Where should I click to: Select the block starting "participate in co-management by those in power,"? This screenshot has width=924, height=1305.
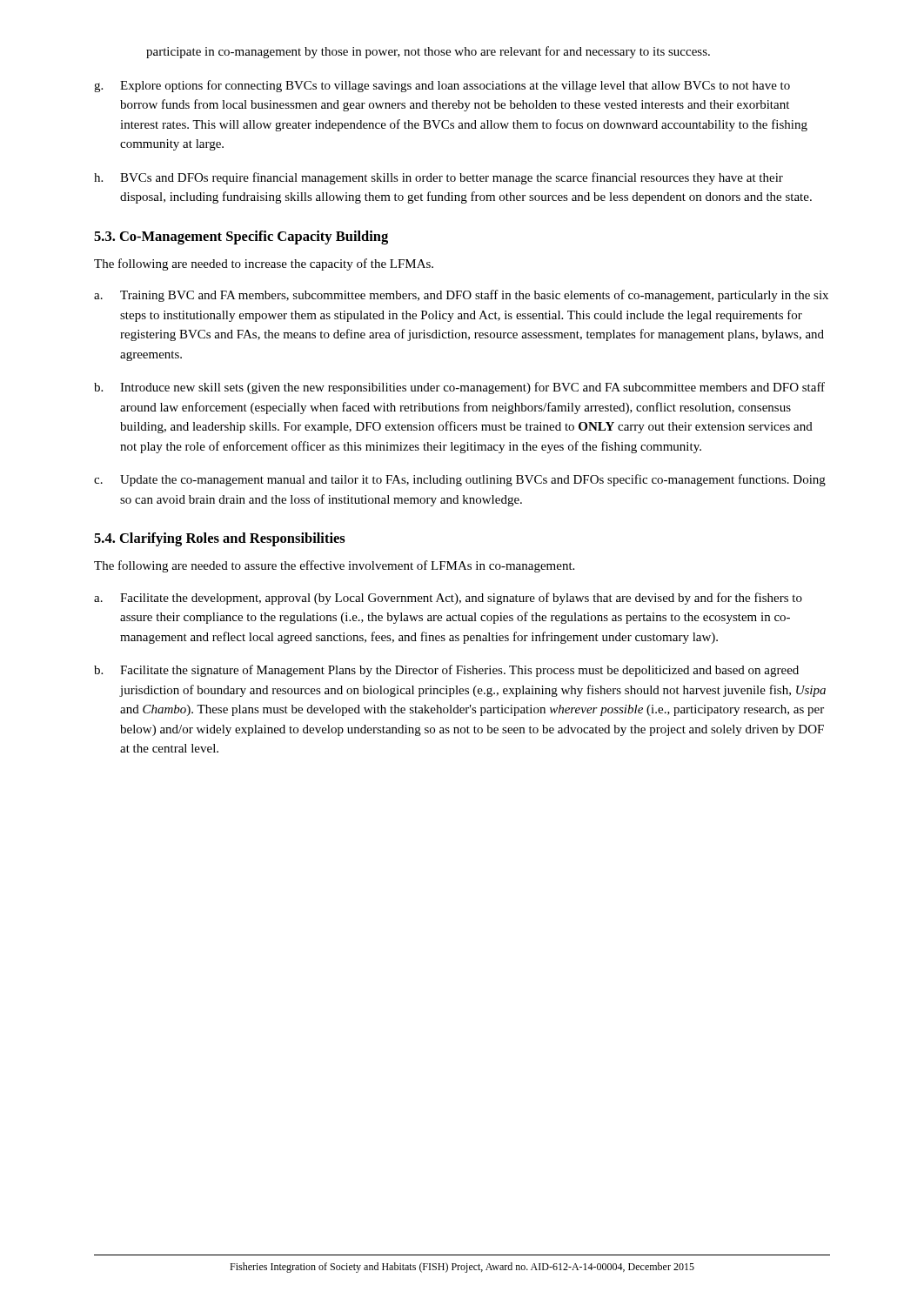point(428,51)
